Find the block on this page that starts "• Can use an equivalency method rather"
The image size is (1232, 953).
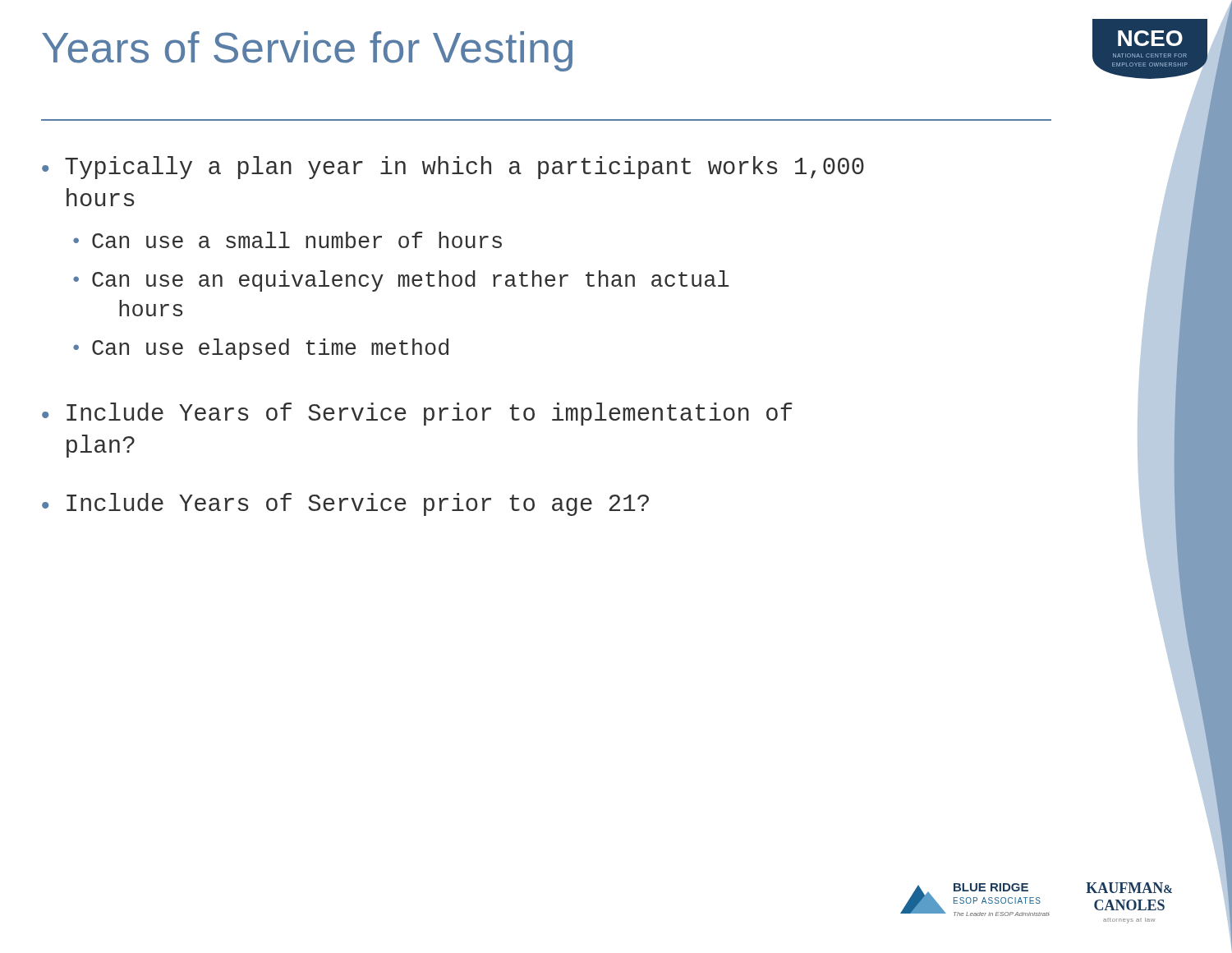pyautogui.click(x=401, y=296)
